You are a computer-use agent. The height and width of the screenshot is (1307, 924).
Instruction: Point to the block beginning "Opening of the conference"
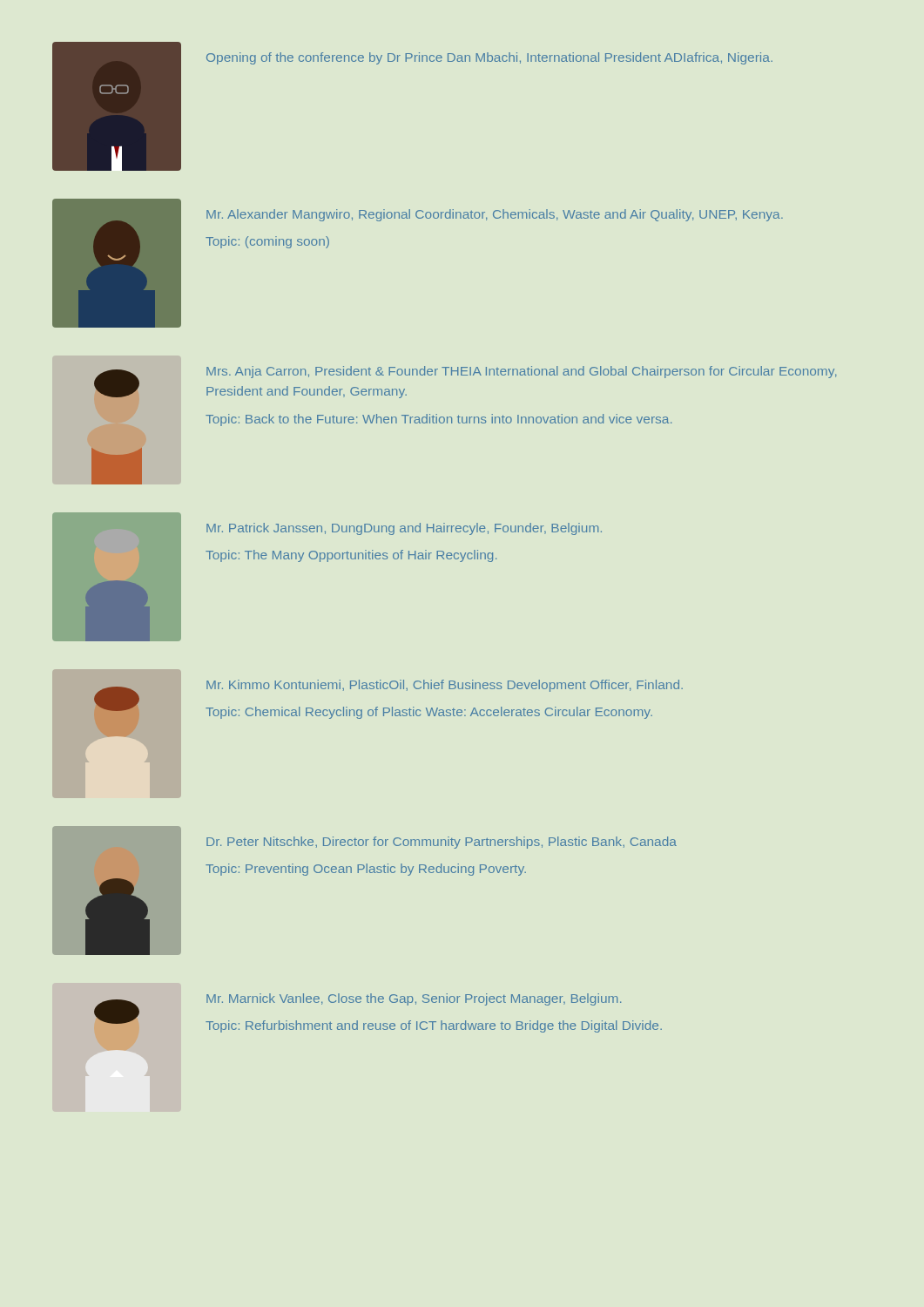click(x=490, y=57)
